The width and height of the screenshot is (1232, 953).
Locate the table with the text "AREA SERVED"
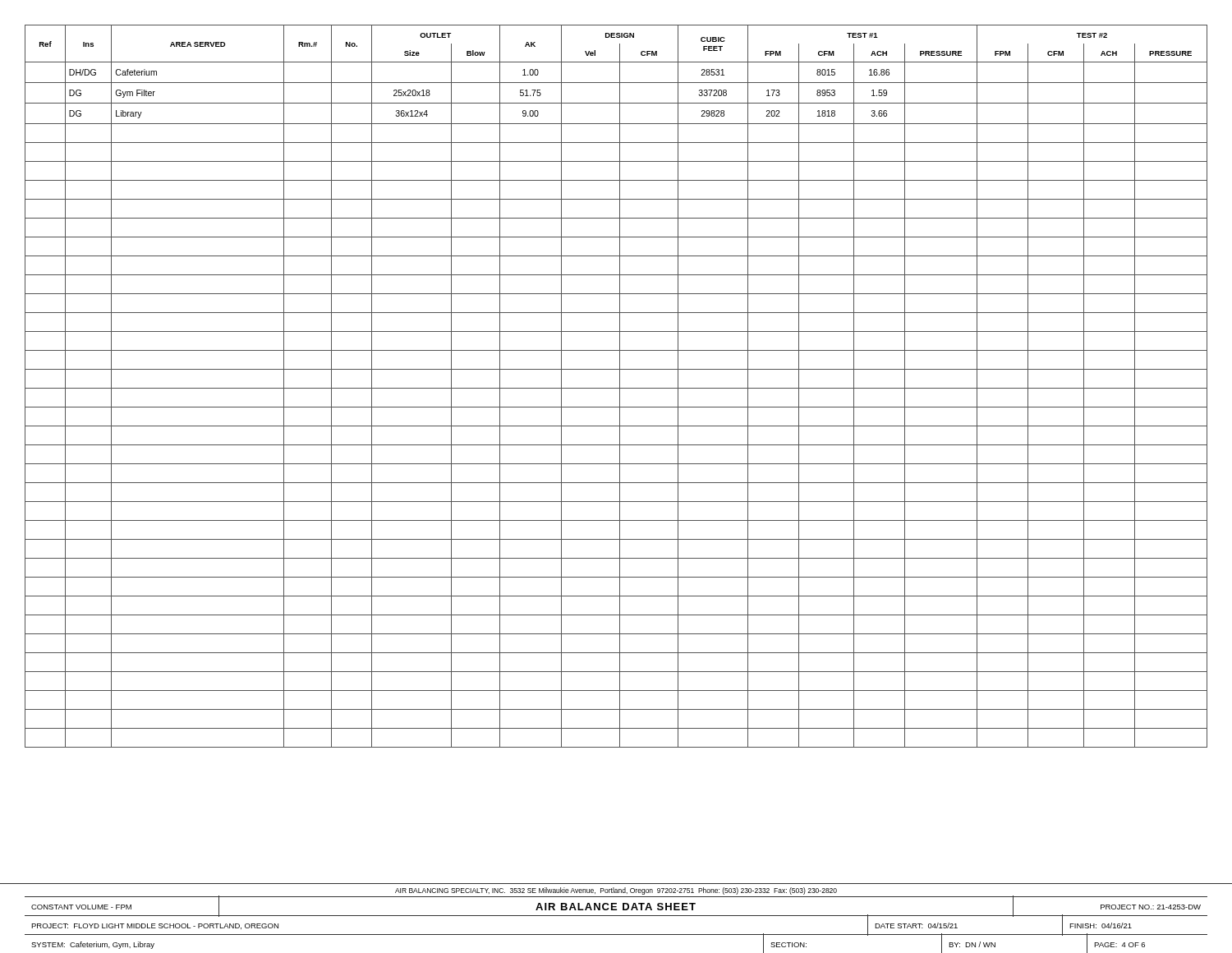coord(616,386)
